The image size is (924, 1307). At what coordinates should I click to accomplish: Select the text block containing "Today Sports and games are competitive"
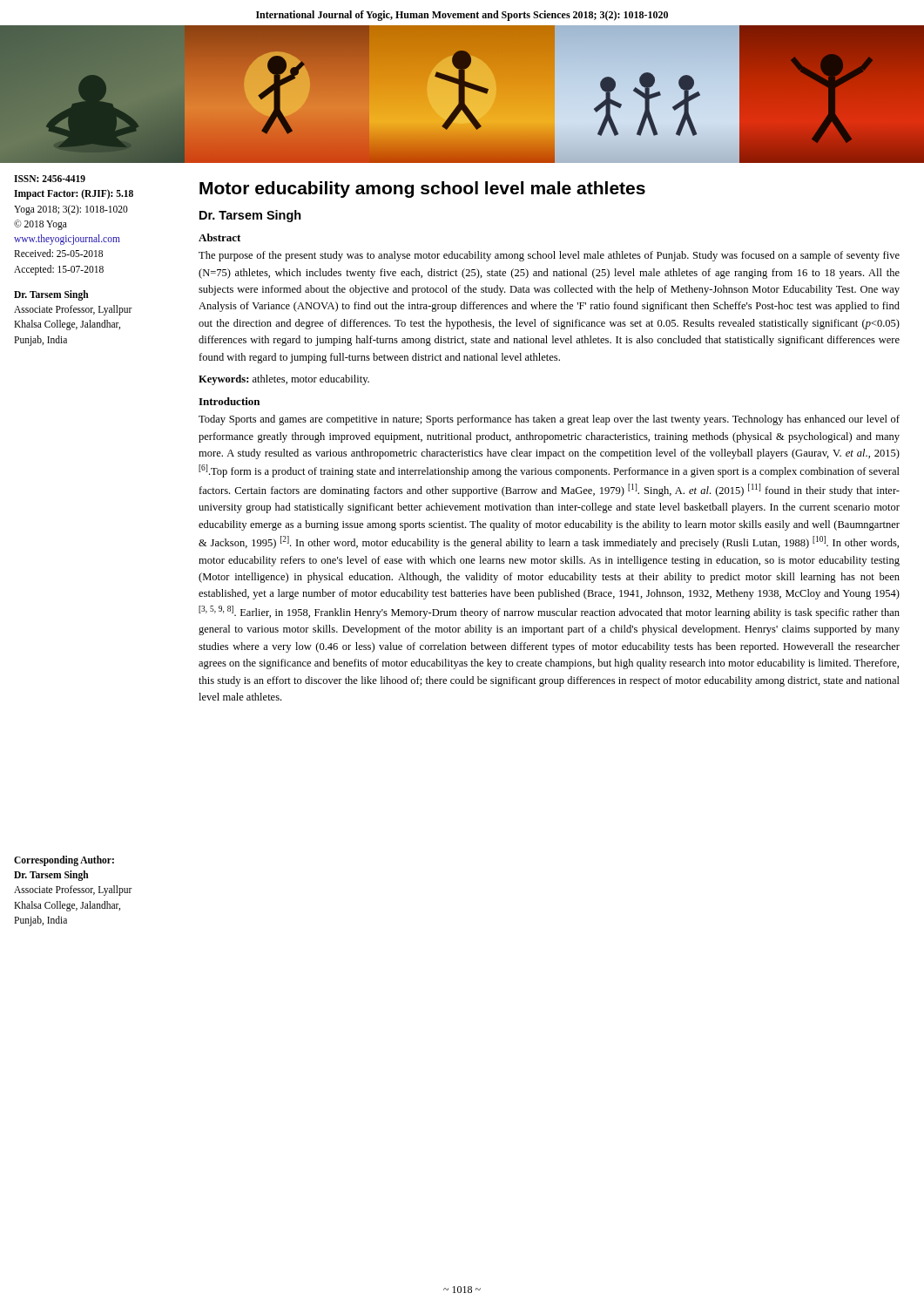549,558
